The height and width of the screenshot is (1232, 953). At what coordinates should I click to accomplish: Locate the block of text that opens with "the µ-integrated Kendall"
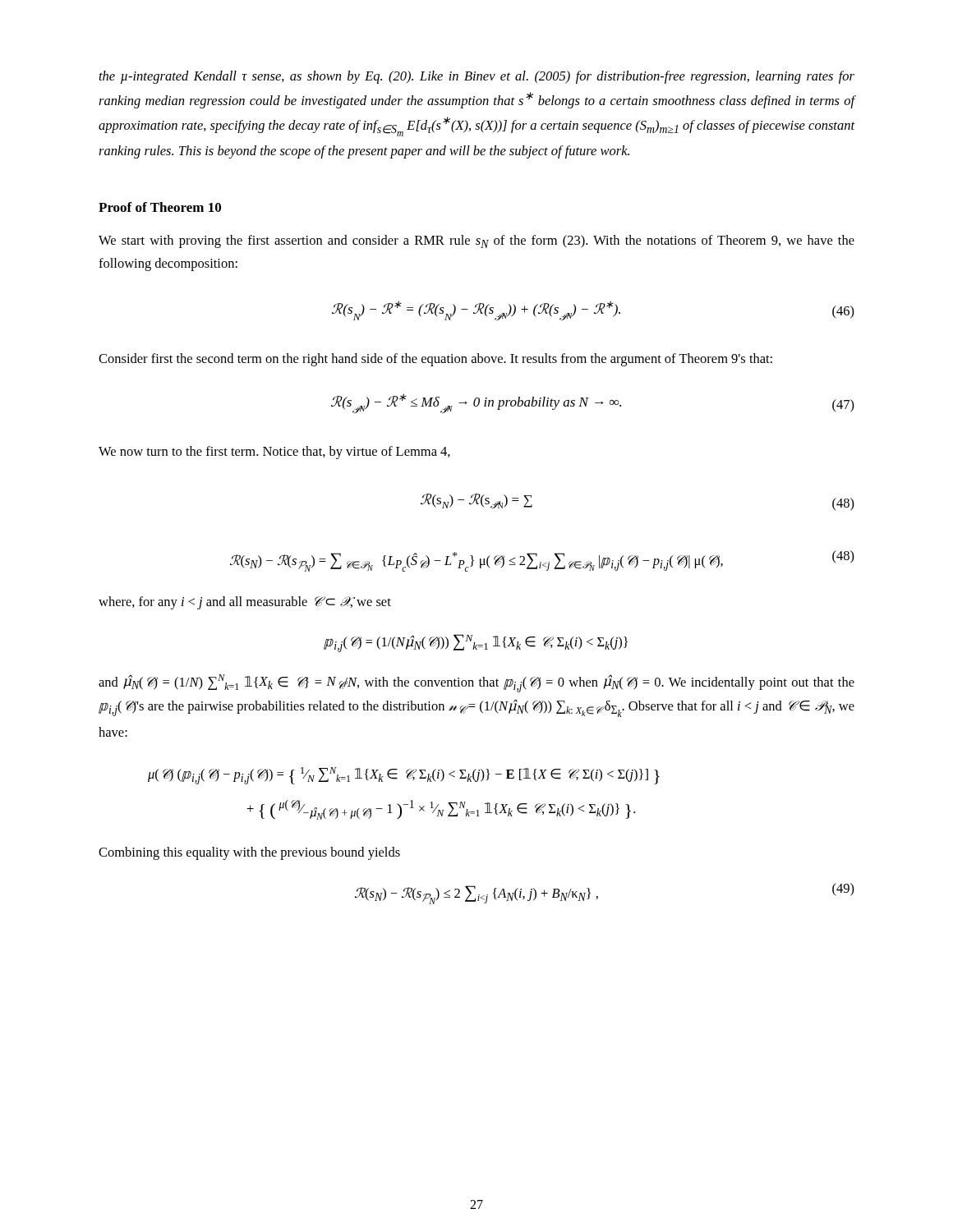click(476, 113)
